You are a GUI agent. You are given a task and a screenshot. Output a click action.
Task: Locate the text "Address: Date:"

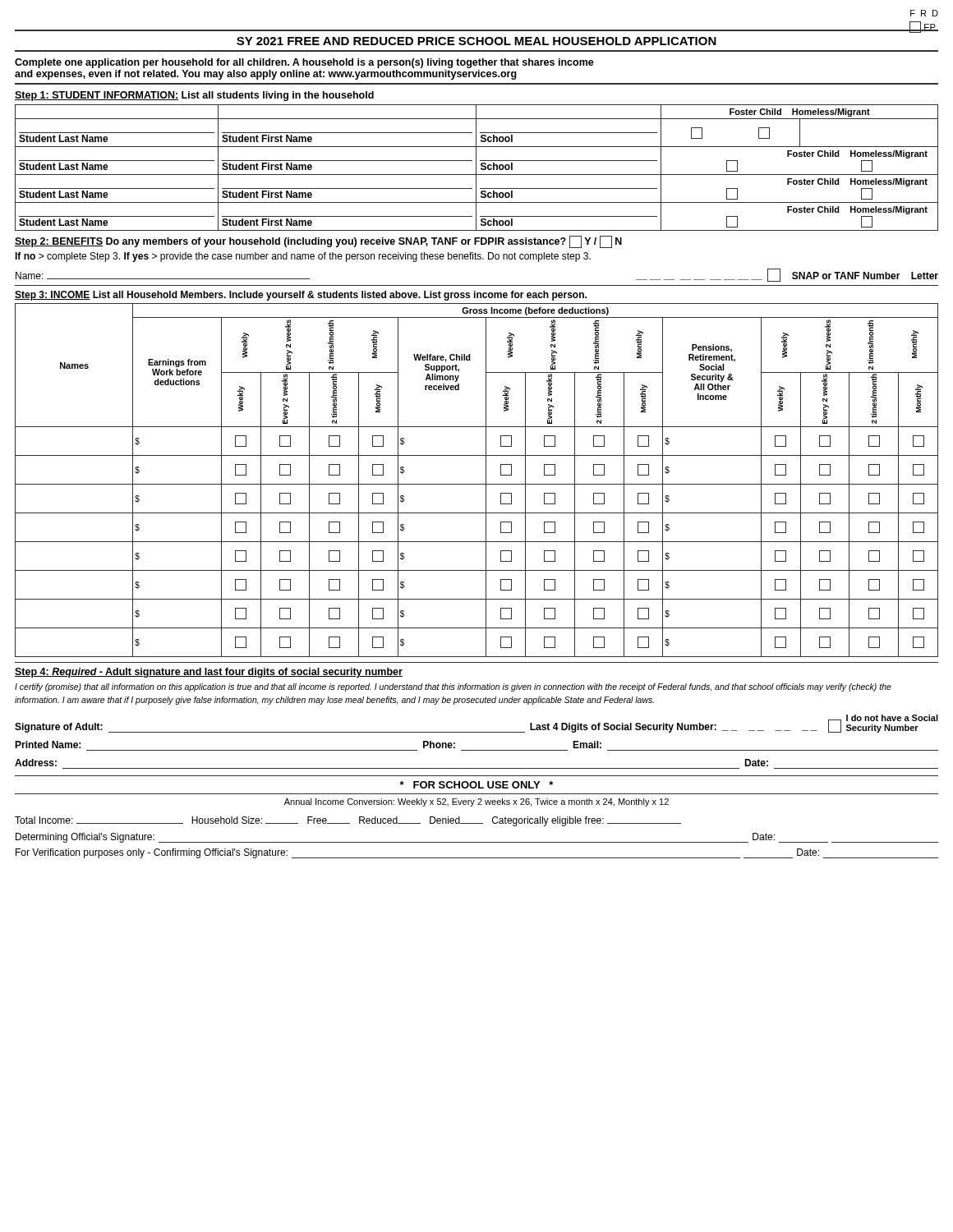476,762
